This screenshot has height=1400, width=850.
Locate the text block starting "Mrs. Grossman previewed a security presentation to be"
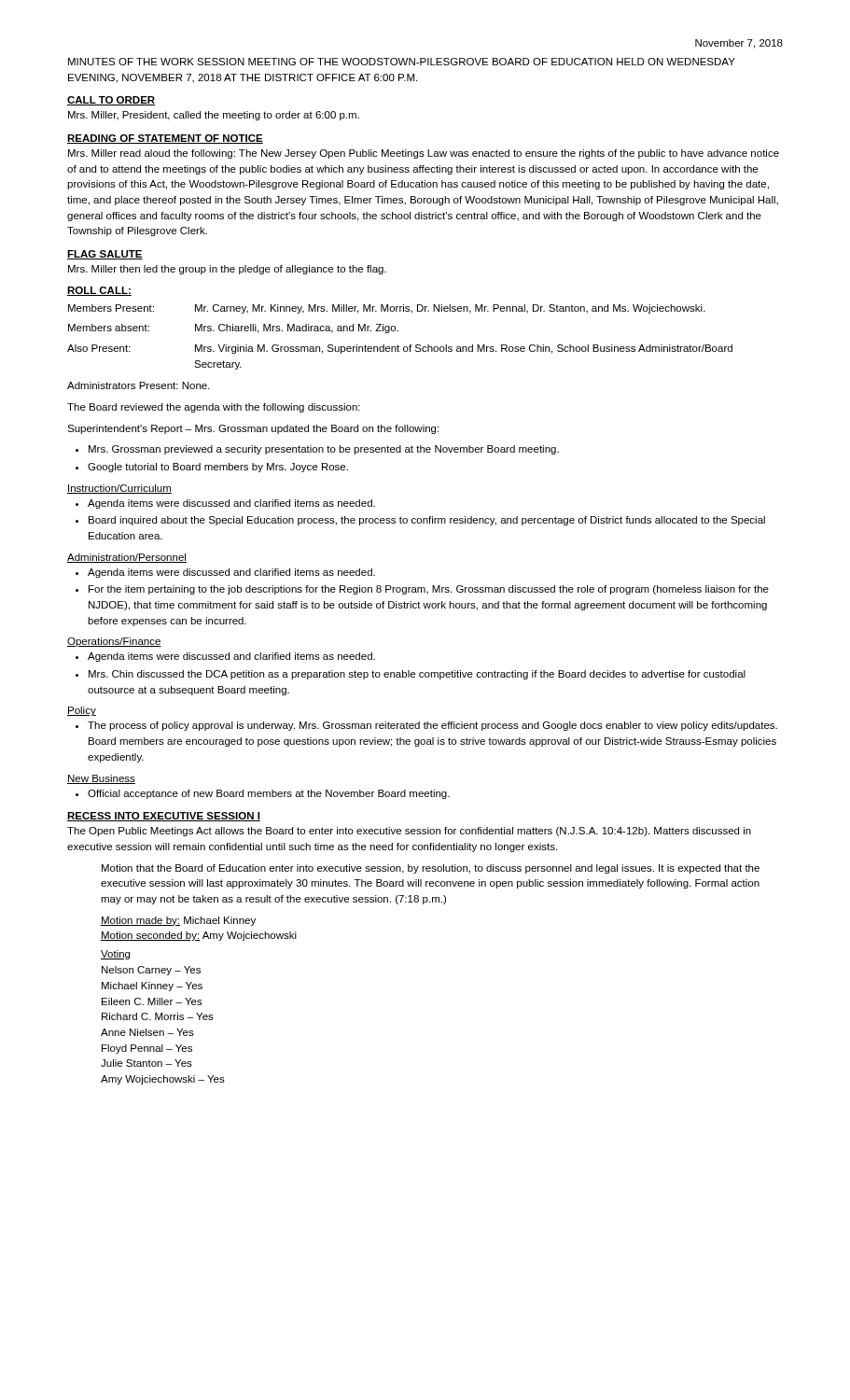click(x=324, y=449)
